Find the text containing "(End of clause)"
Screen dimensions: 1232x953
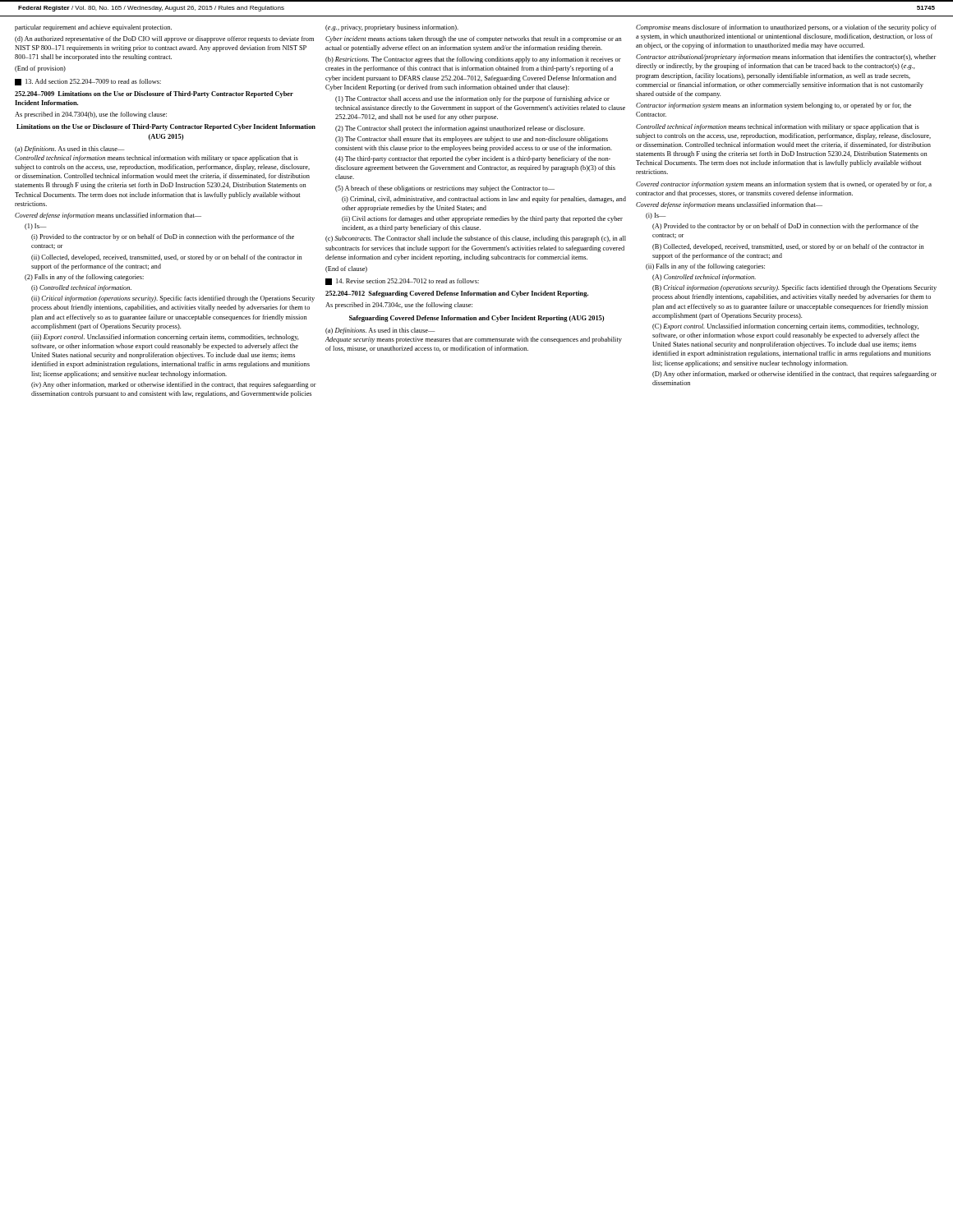point(346,269)
